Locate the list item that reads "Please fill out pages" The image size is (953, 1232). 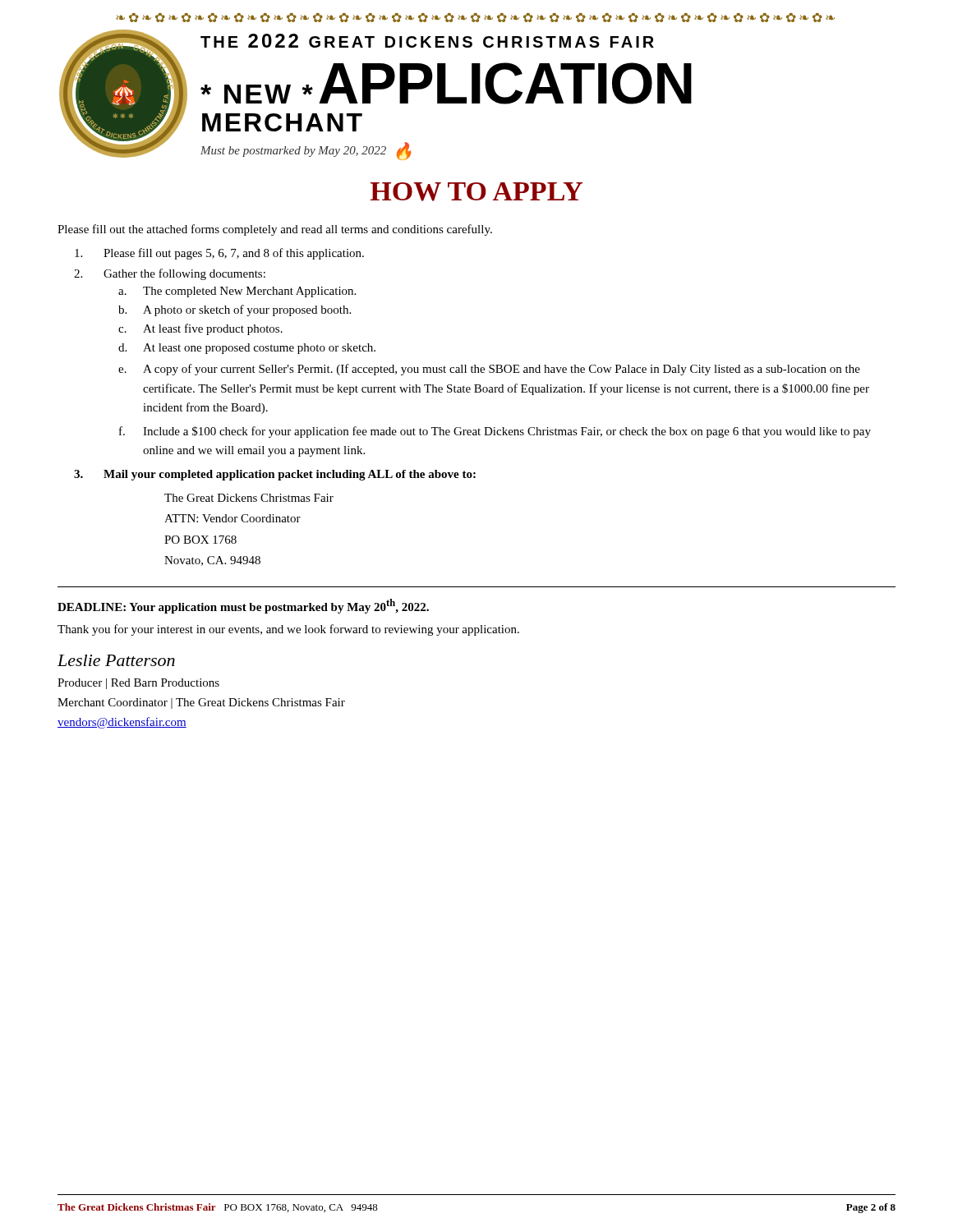[x=219, y=254]
